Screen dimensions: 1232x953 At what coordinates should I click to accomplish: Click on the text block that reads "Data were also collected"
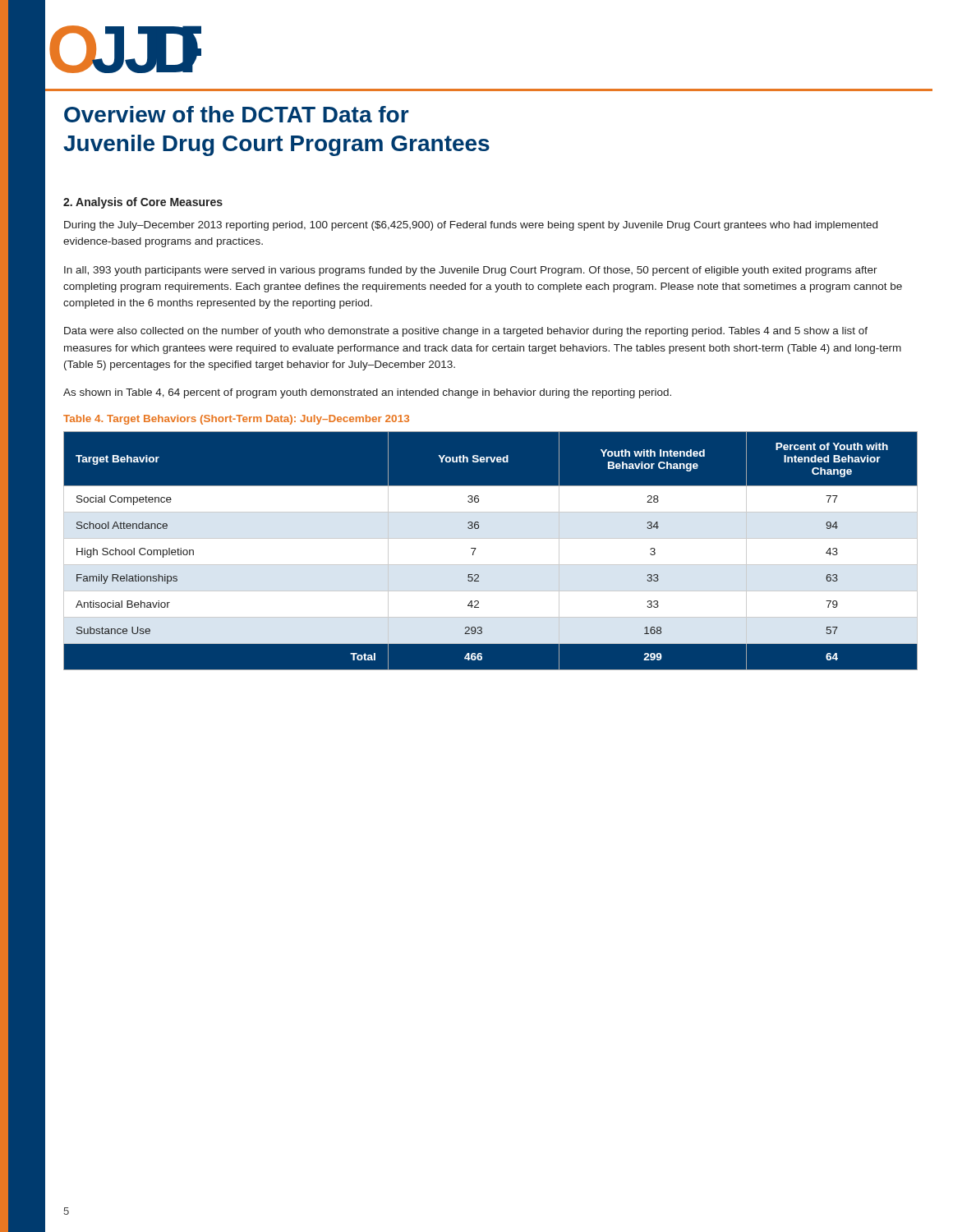(x=482, y=347)
